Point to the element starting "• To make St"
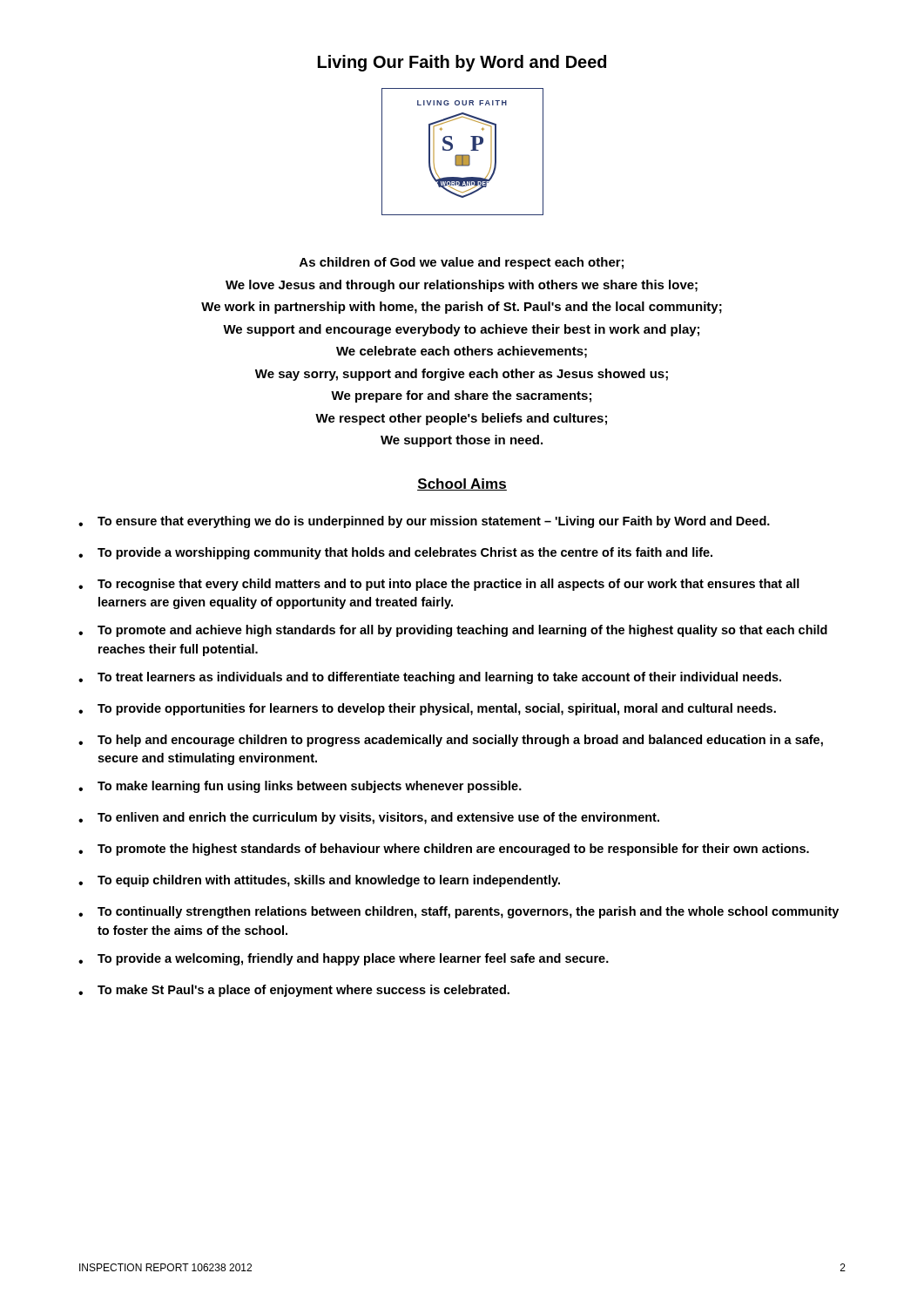 [462, 992]
